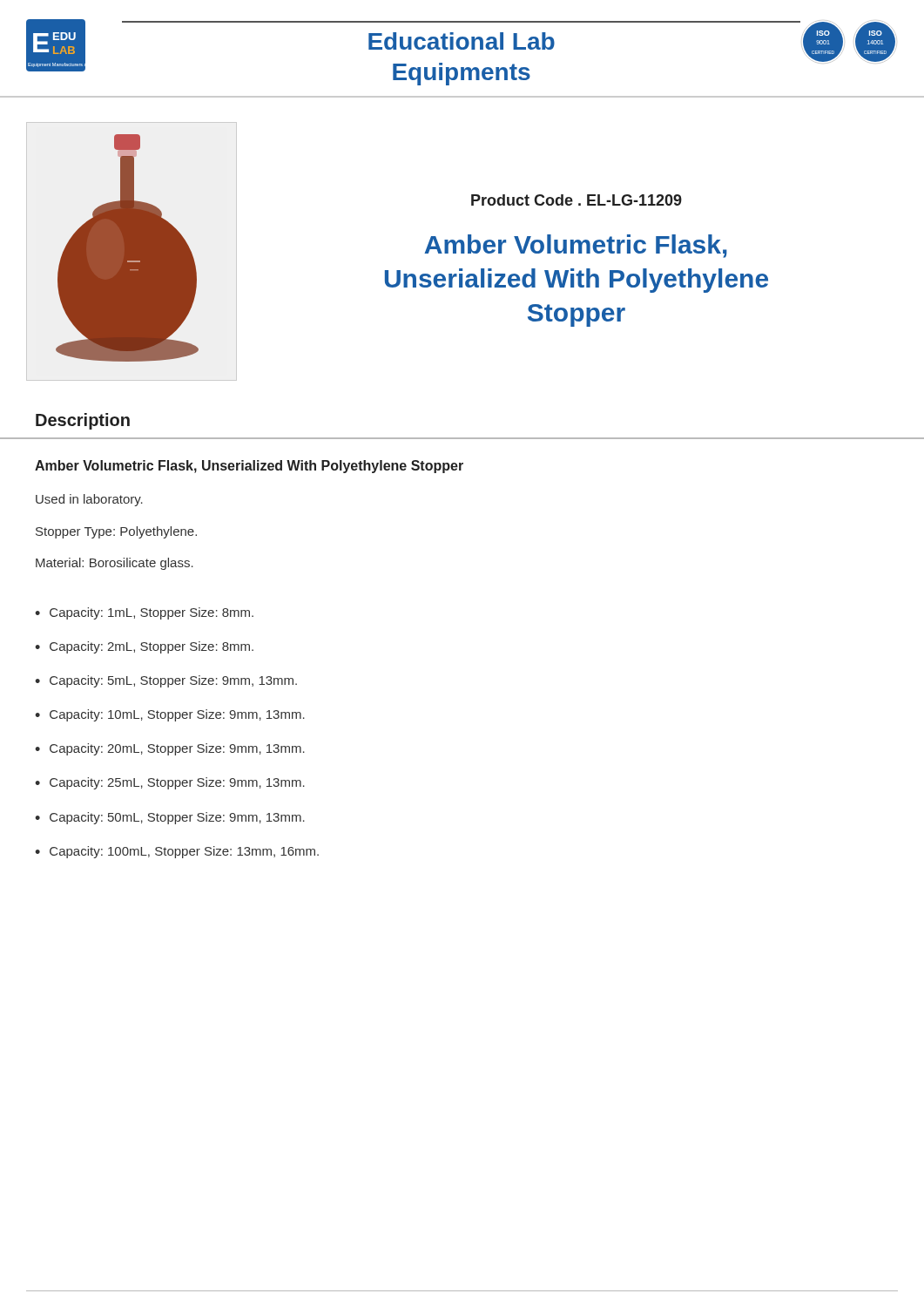924x1307 pixels.
Task: Locate the text block starting "Amber Volumetric Flask,Unserialized"
Action: (576, 278)
